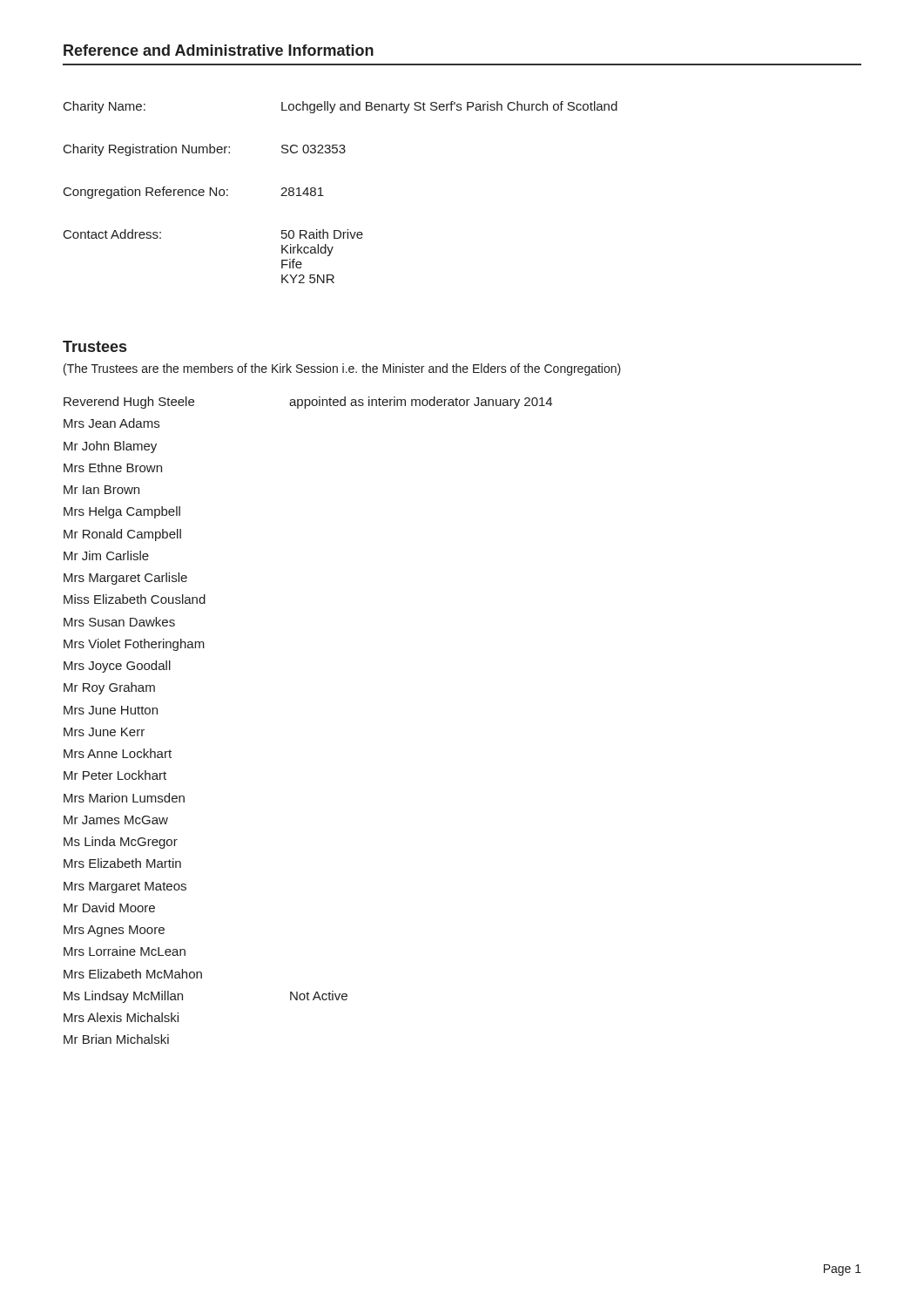Select the table that reads "Charity Name:"
Screen dimensions: 1307x924
[x=462, y=197]
